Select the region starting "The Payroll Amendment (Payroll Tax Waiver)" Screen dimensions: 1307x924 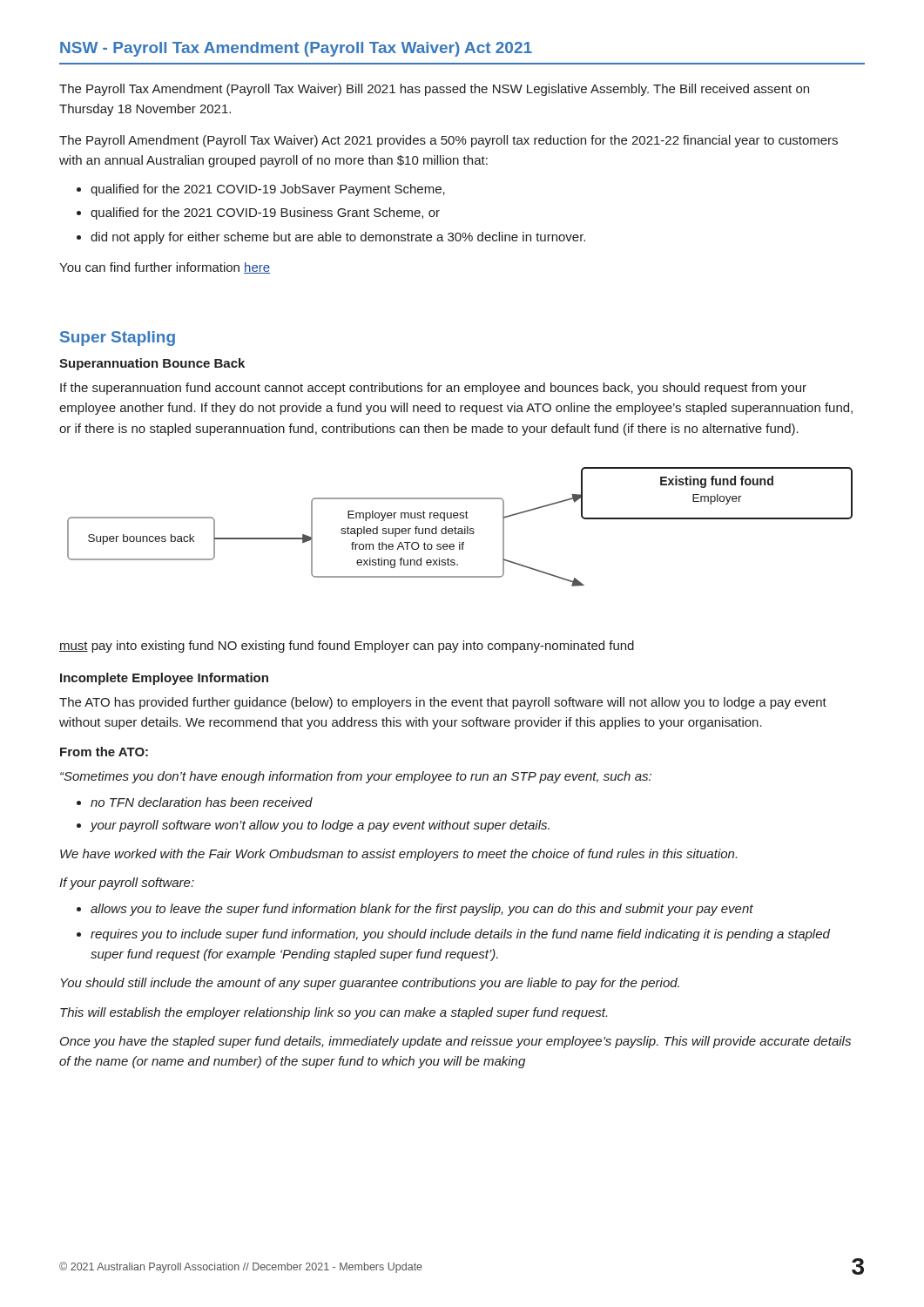[x=449, y=150]
